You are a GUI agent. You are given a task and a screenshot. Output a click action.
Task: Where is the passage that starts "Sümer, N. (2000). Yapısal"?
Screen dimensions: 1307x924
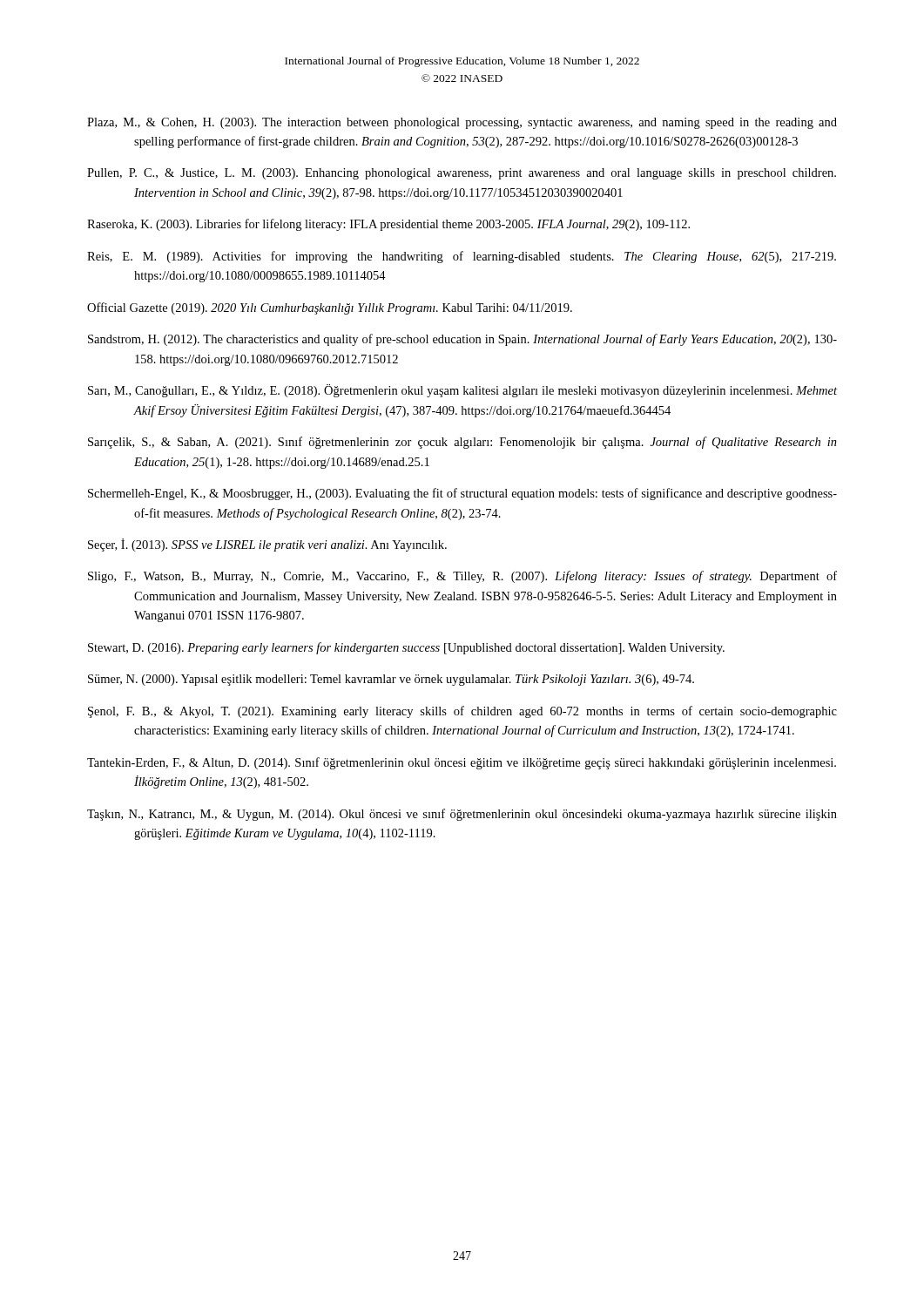point(391,679)
